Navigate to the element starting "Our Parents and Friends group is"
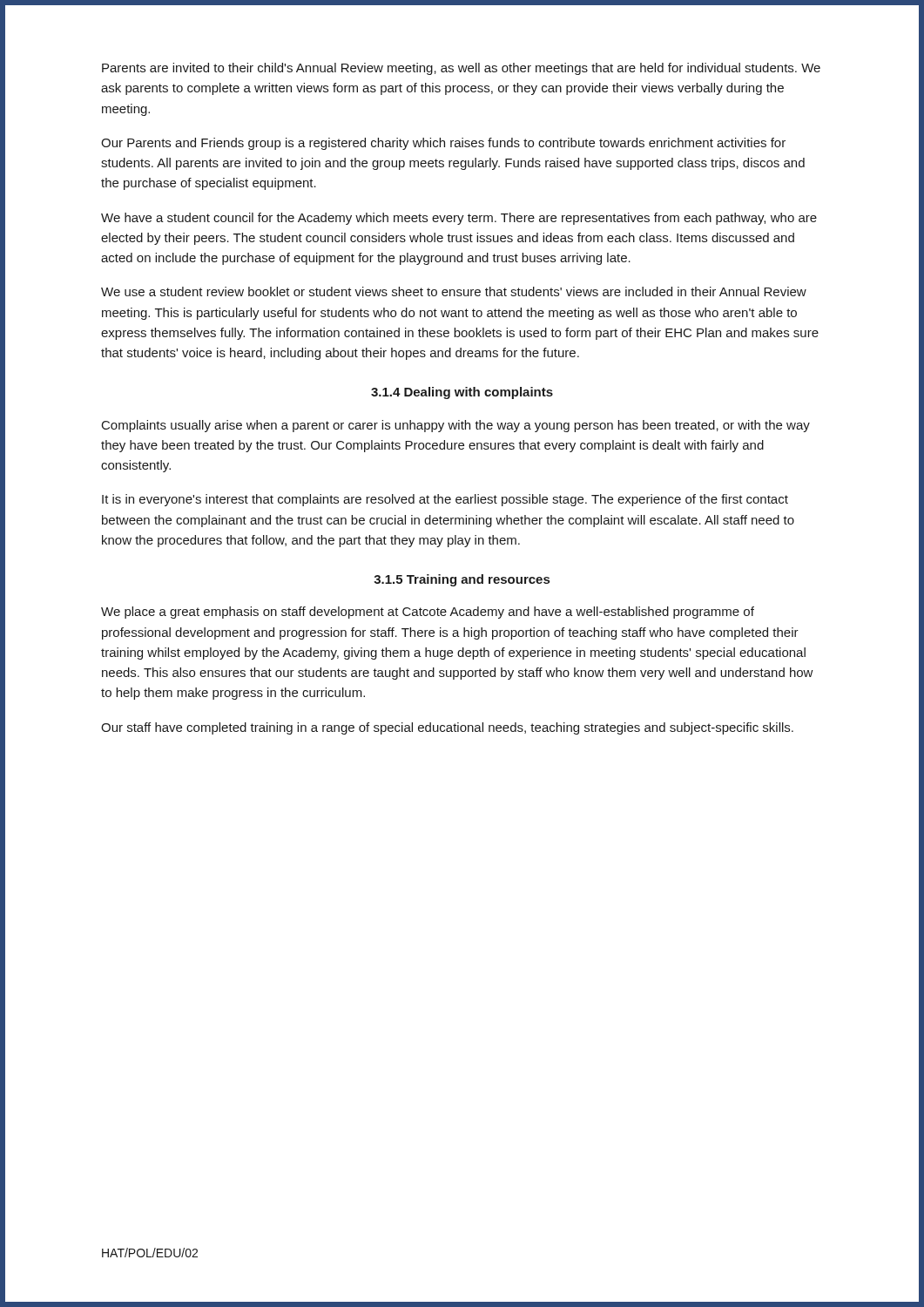 [462, 163]
